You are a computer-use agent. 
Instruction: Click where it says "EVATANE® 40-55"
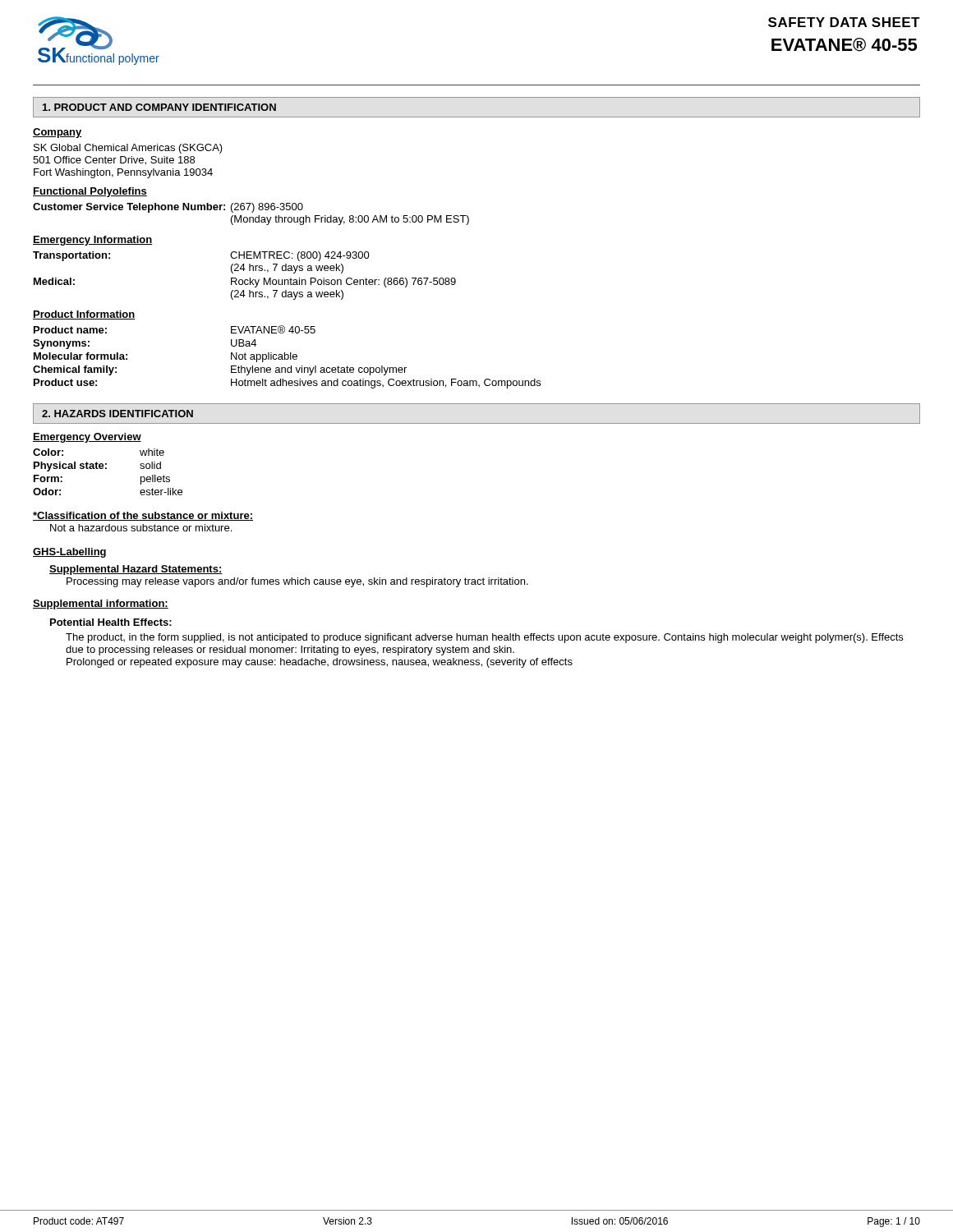pos(844,45)
